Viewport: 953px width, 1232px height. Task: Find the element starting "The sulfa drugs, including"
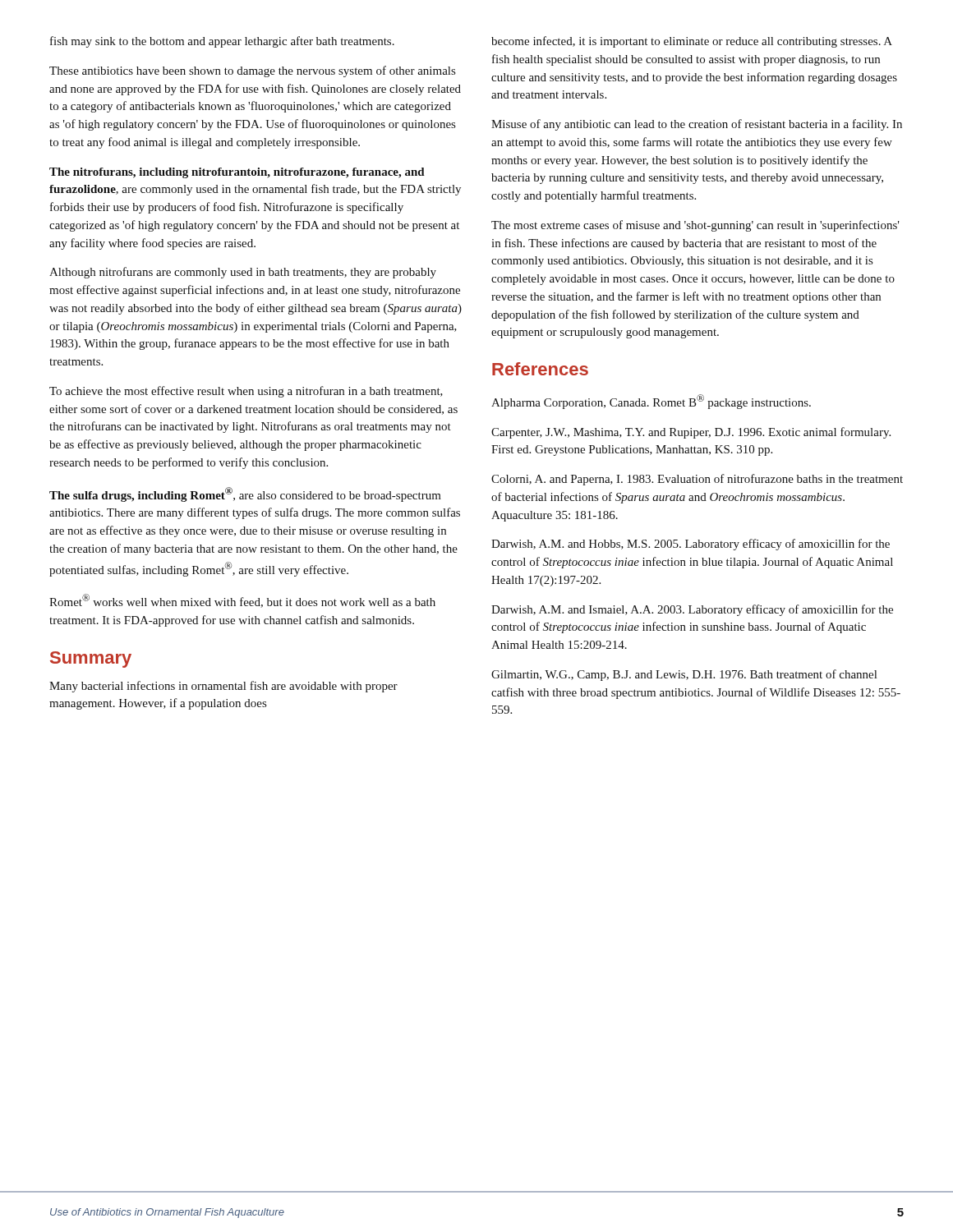click(255, 531)
